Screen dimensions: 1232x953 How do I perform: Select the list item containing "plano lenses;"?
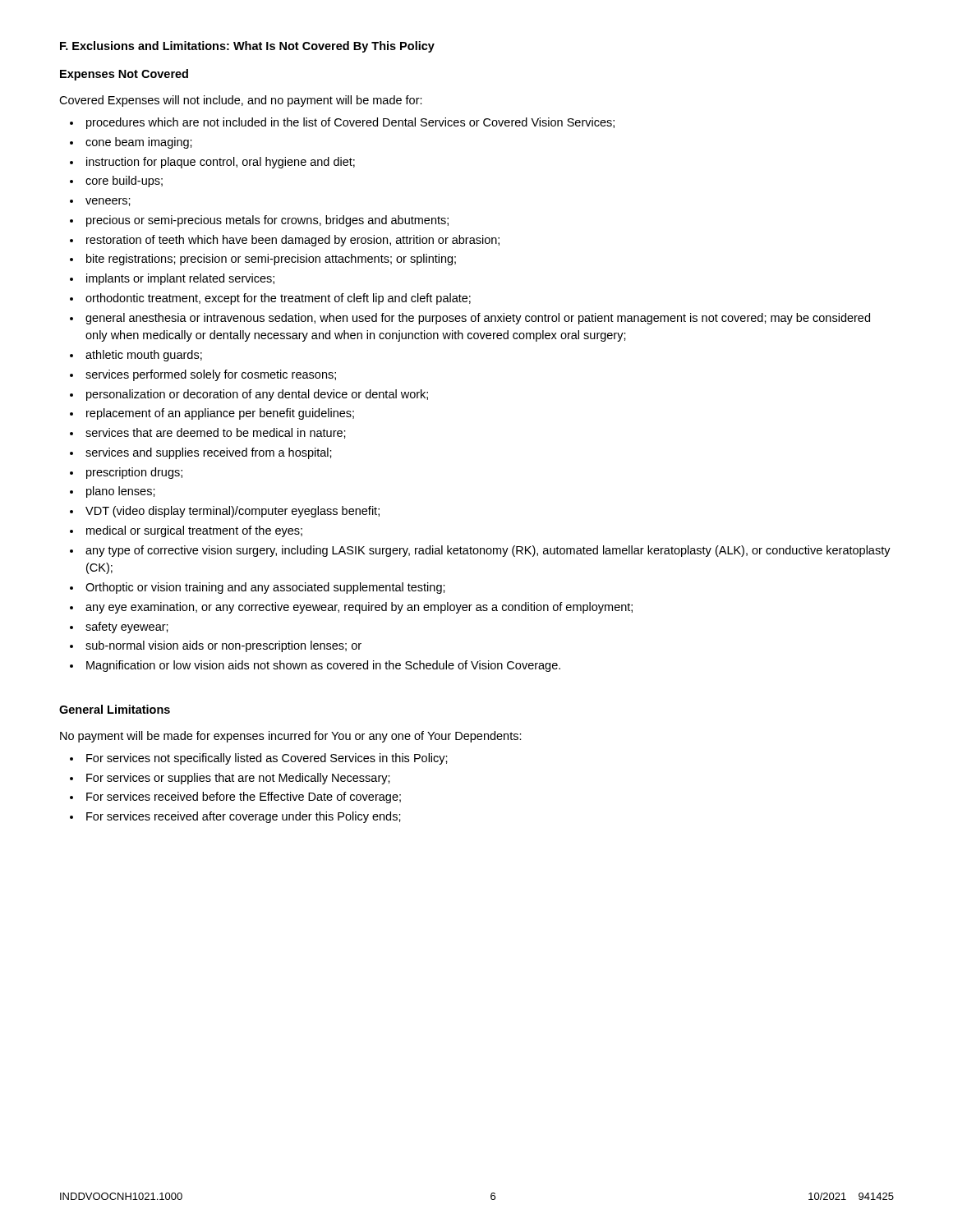[x=121, y=492]
